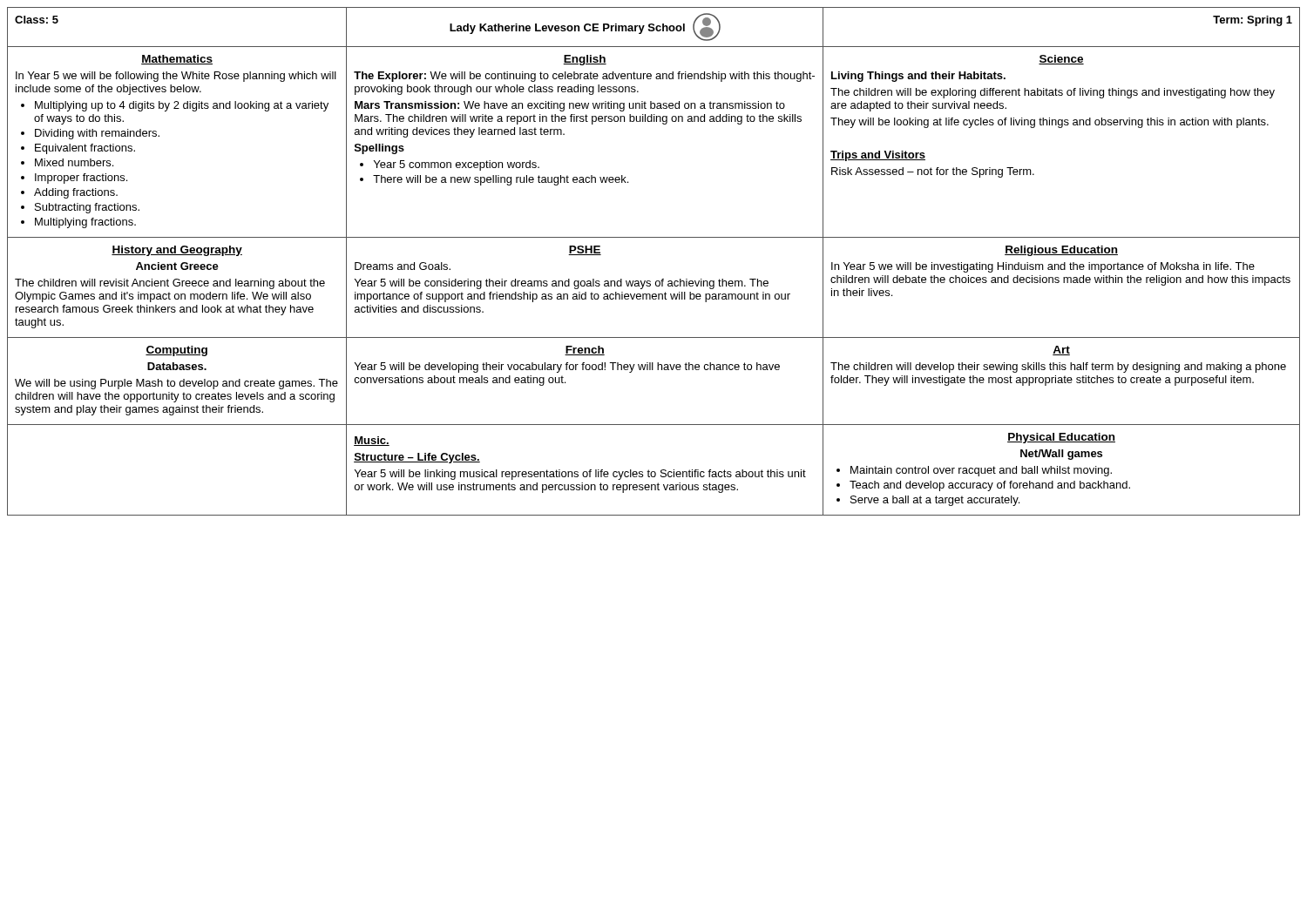The width and height of the screenshot is (1307, 924).
Task: Select the element starting "Music. Structure – Life Cycles. Year 5 will"
Action: click(585, 463)
